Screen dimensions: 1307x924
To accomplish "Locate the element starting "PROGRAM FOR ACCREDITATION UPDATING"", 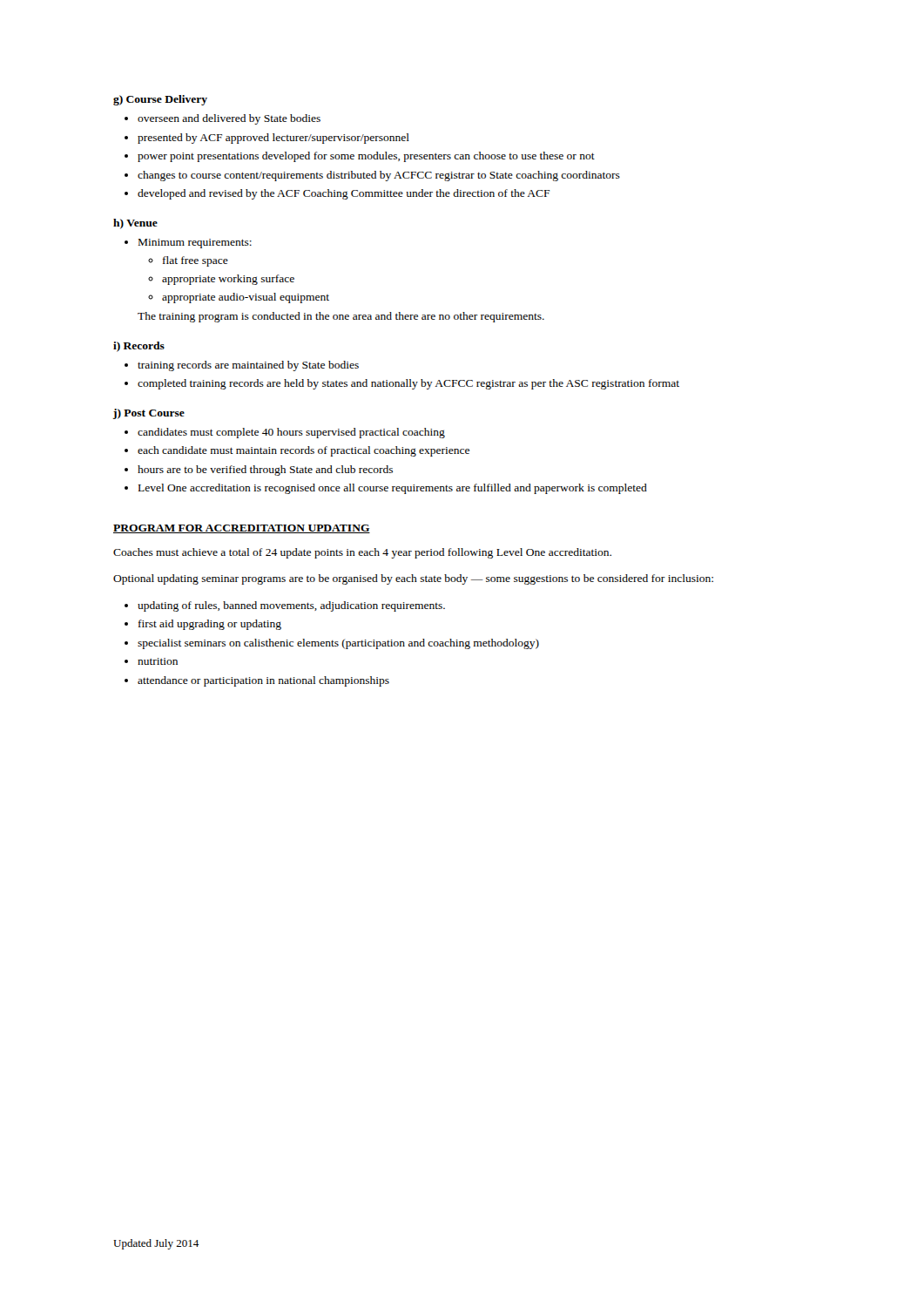I will pos(241,528).
